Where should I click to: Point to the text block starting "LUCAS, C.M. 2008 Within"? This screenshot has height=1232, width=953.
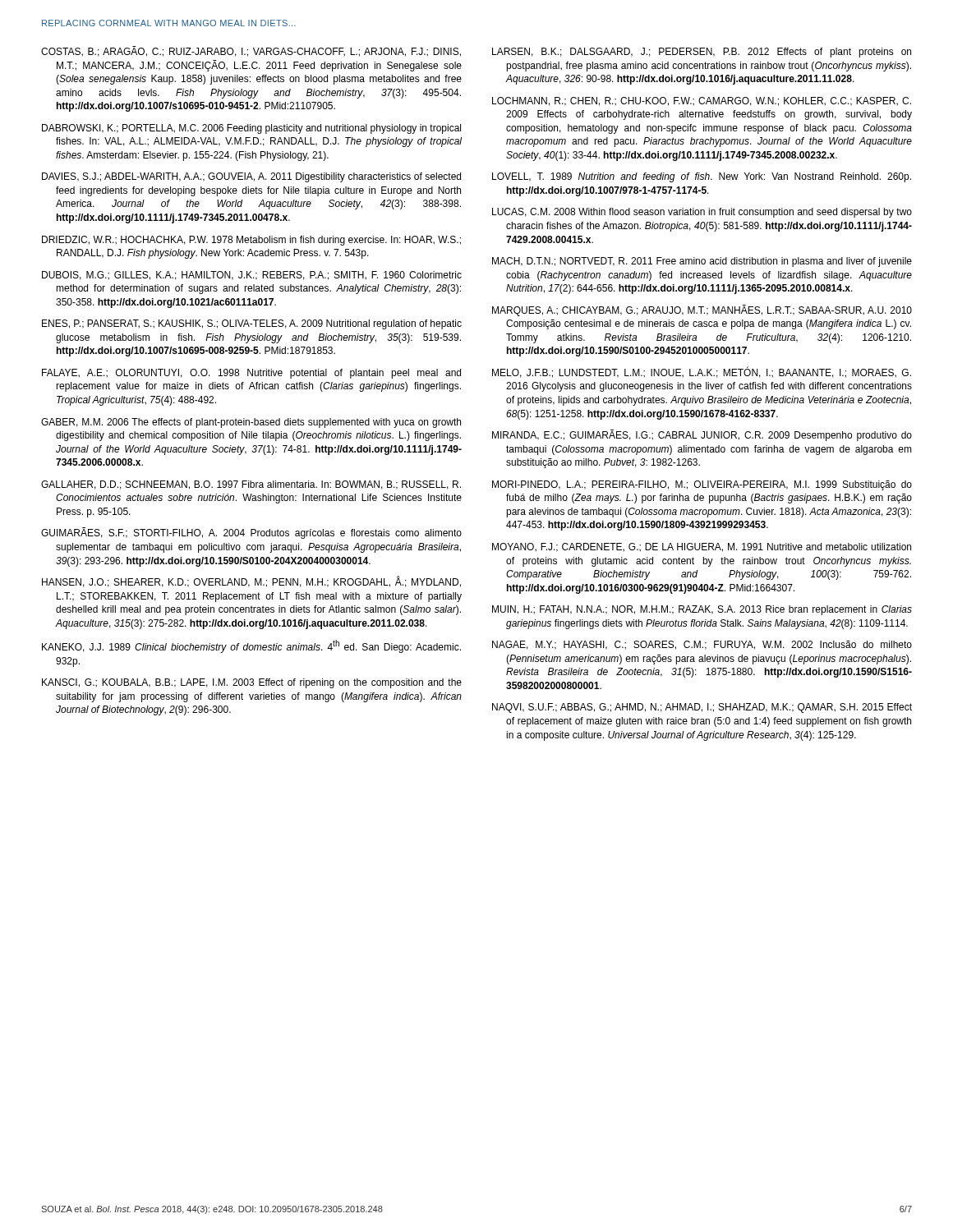[702, 226]
